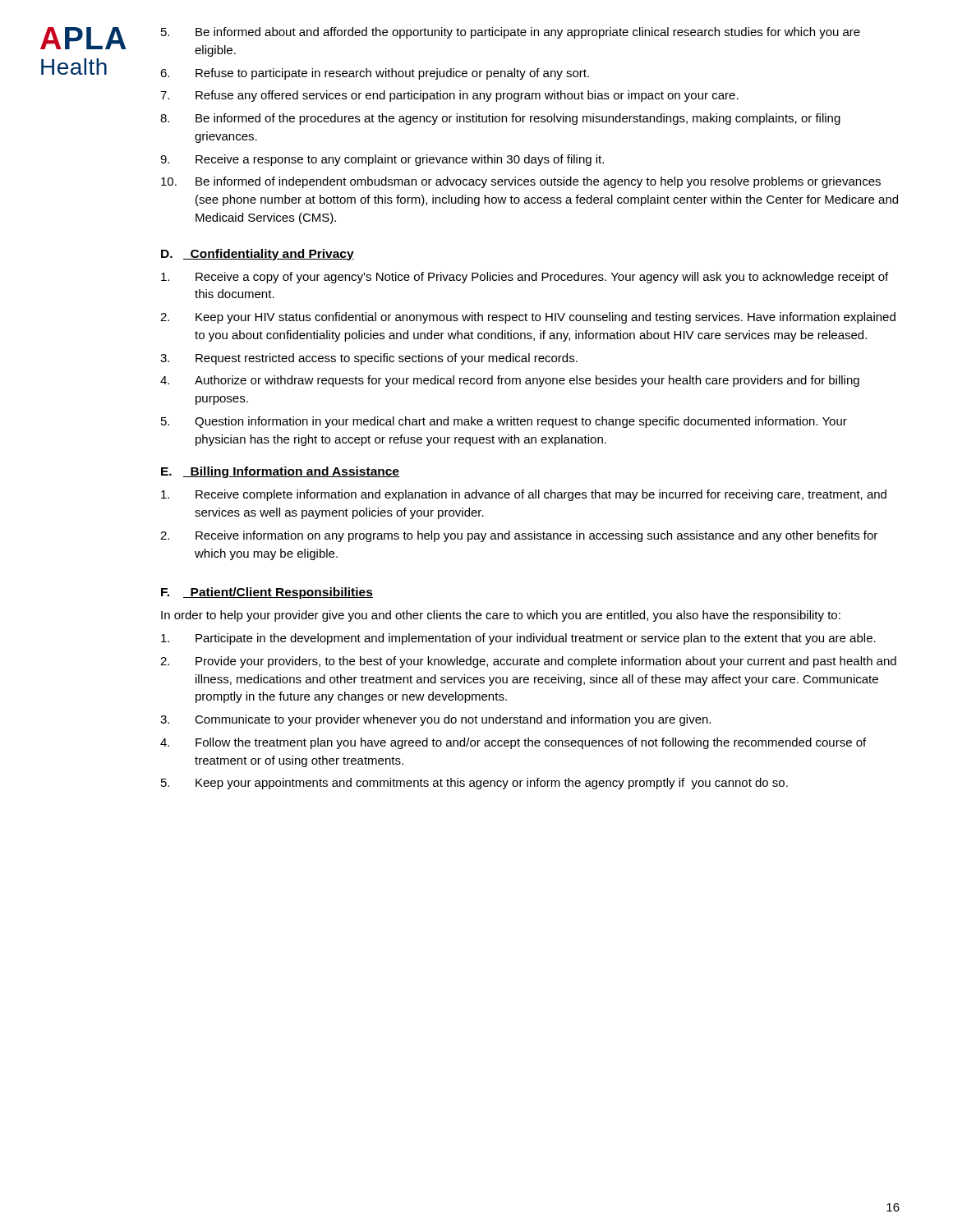The height and width of the screenshot is (1232, 953).
Task: Find the block on this page that starts "2. Keep your HIV"
Action: coord(530,326)
